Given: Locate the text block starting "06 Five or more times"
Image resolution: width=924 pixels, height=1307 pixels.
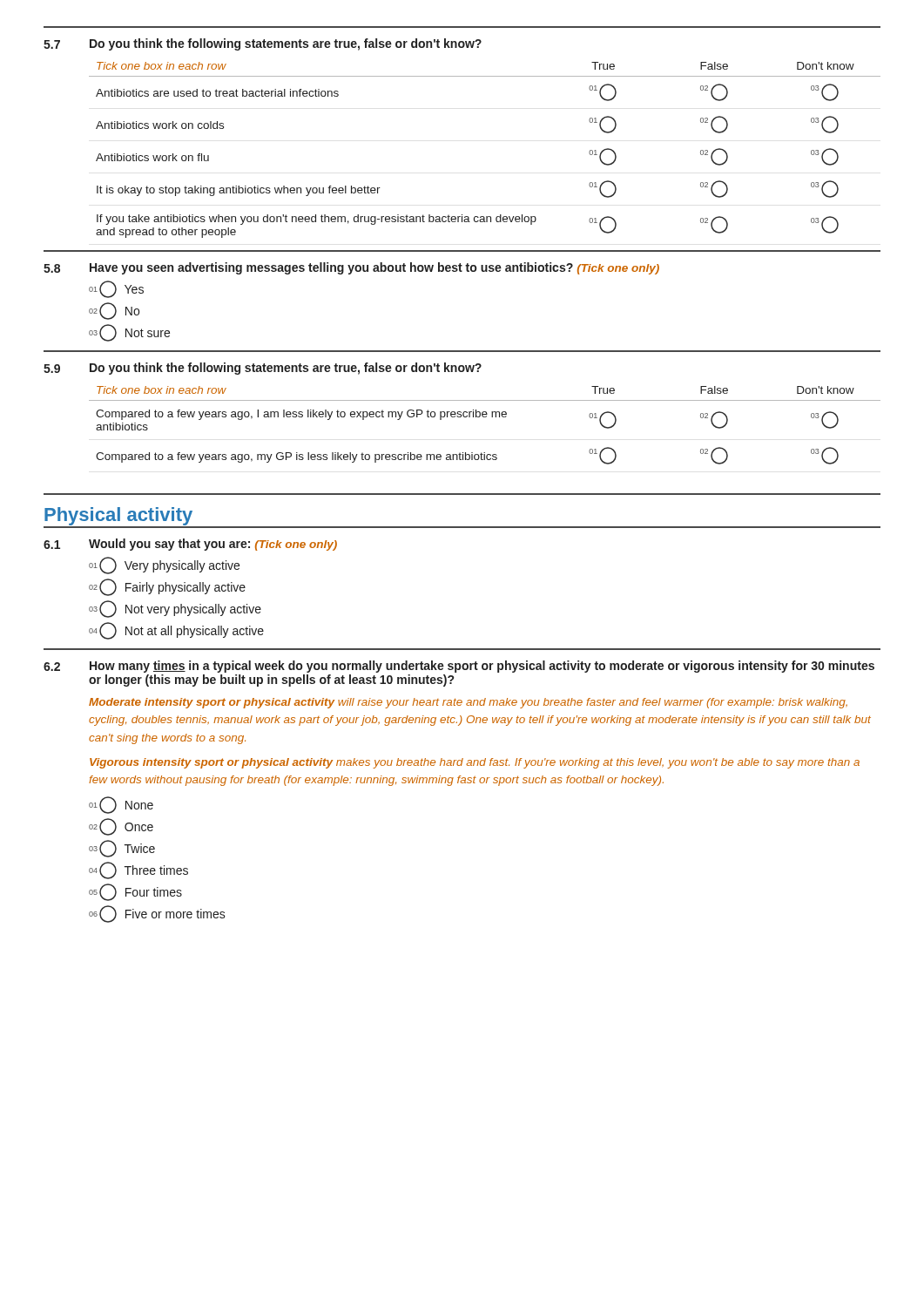Looking at the screenshot, I should click(x=157, y=914).
